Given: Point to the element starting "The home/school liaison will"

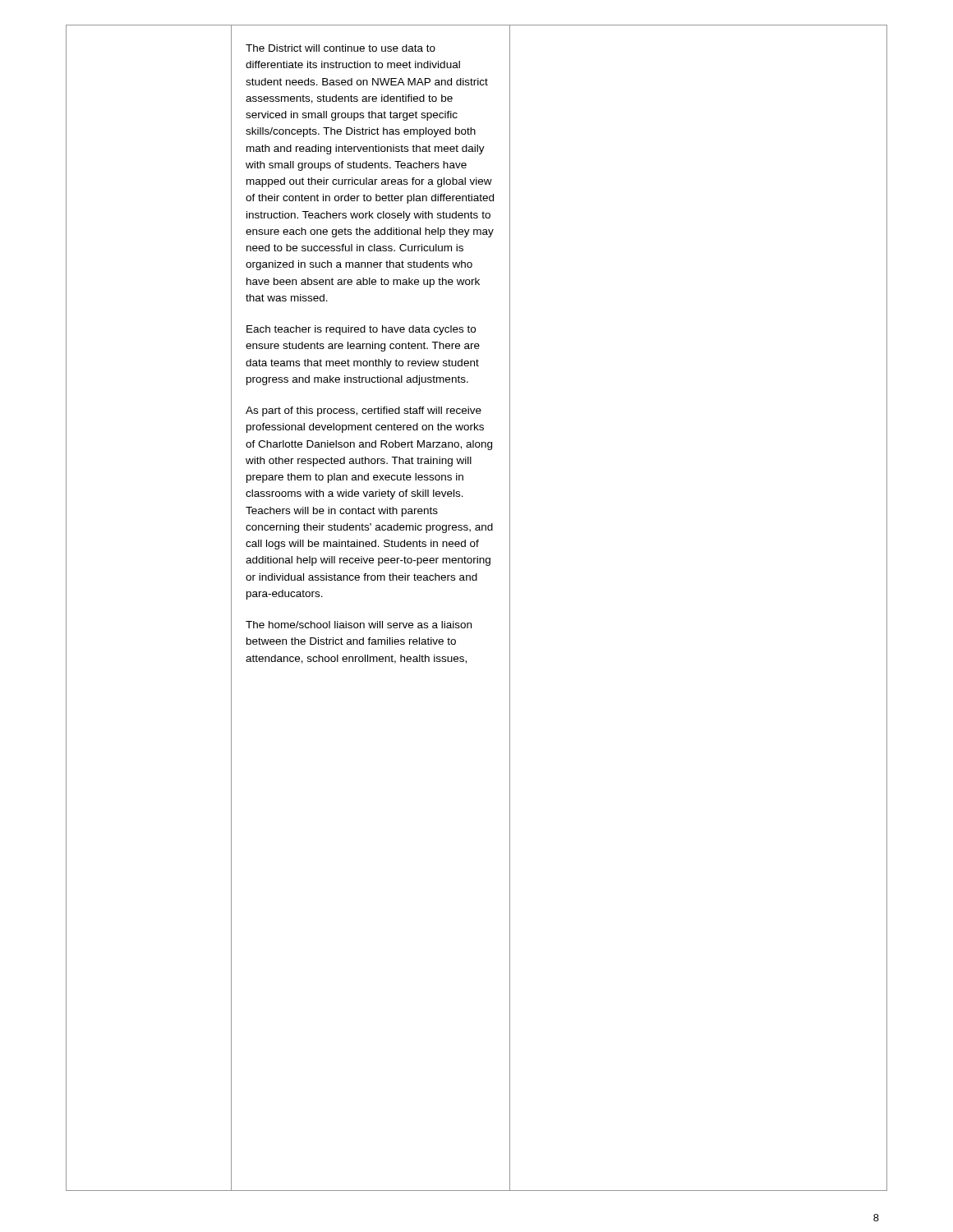Looking at the screenshot, I should pos(359,641).
